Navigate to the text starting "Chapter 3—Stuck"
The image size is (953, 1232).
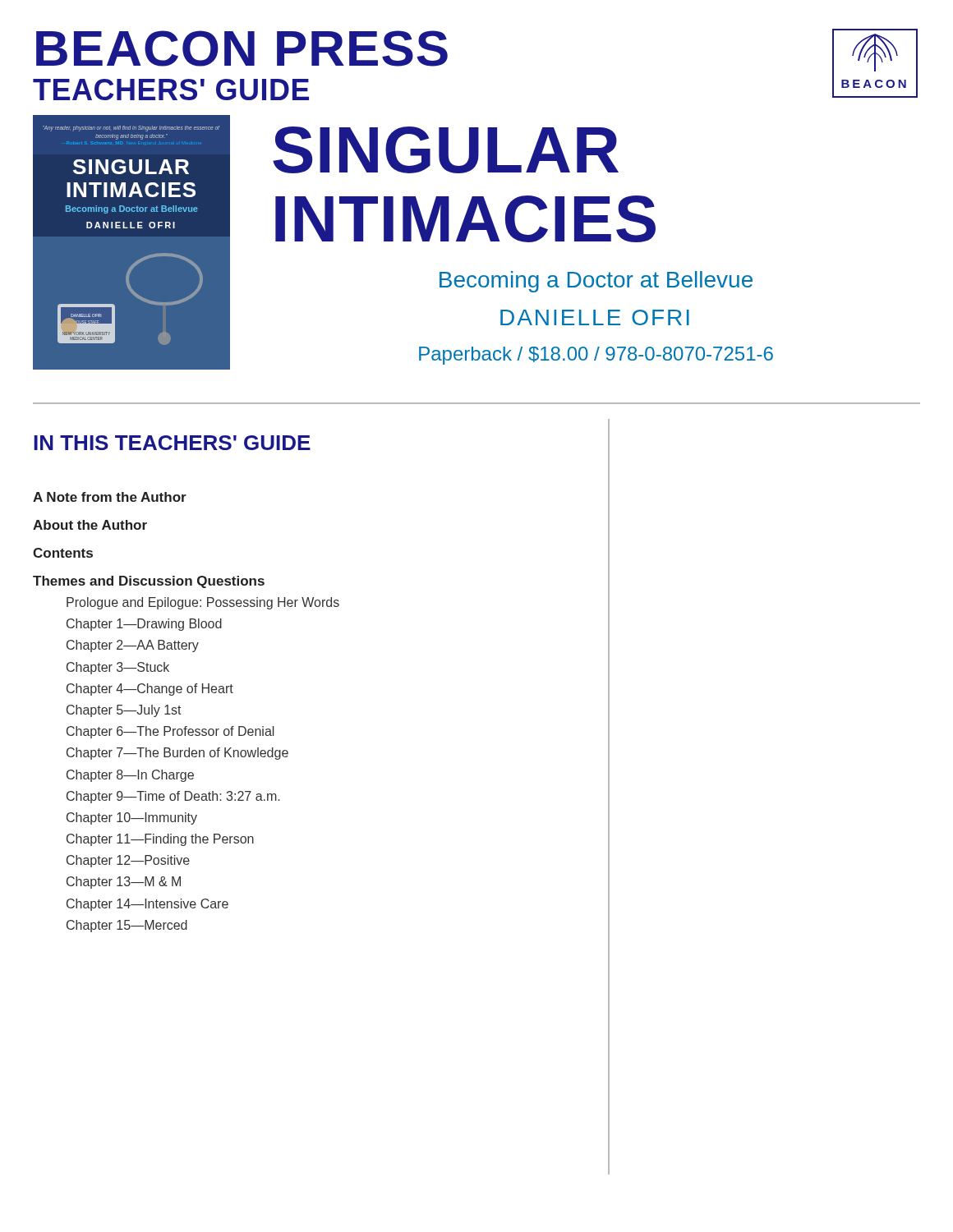(118, 668)
